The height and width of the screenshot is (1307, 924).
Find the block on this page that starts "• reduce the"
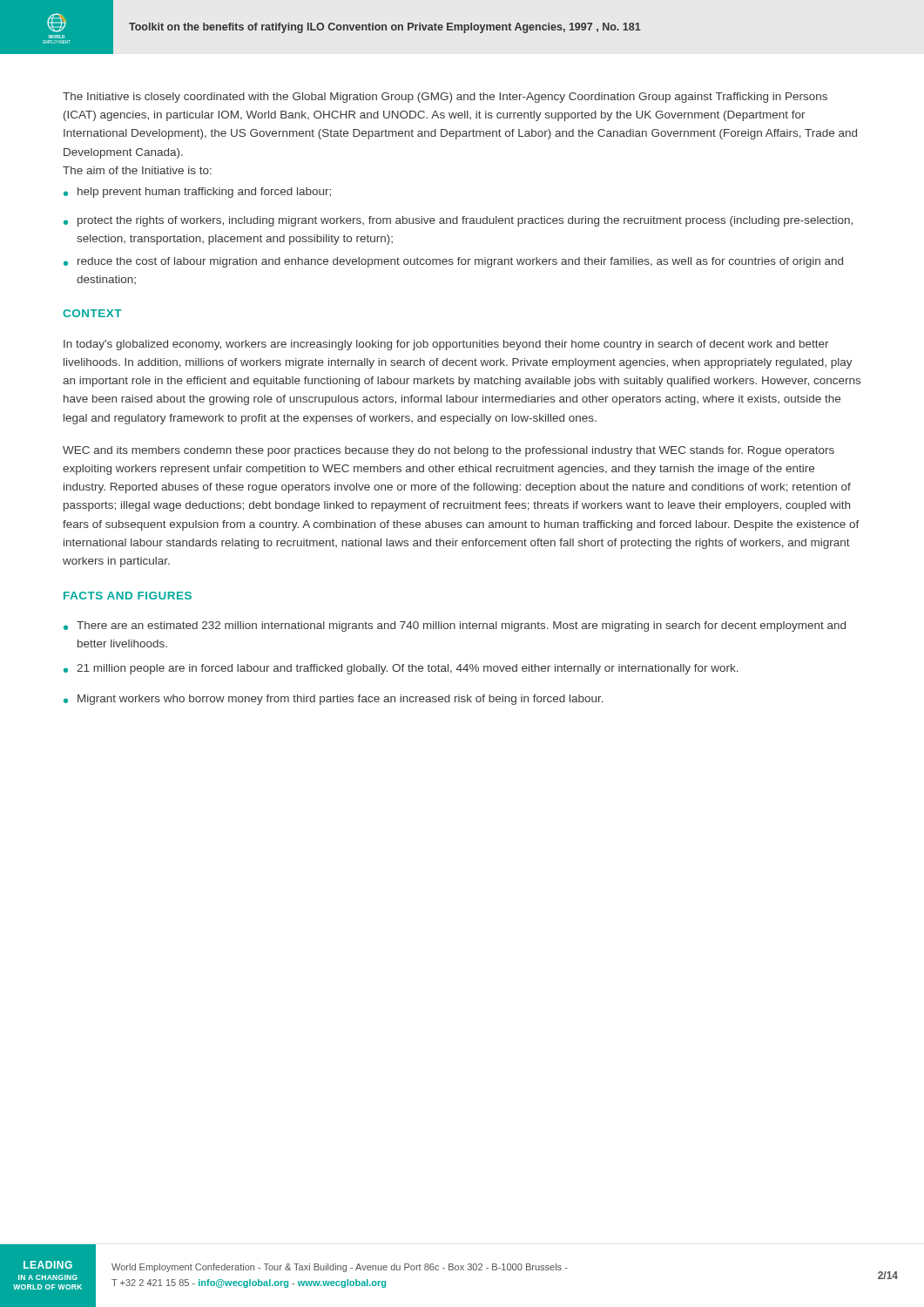[x=462, y=271]
